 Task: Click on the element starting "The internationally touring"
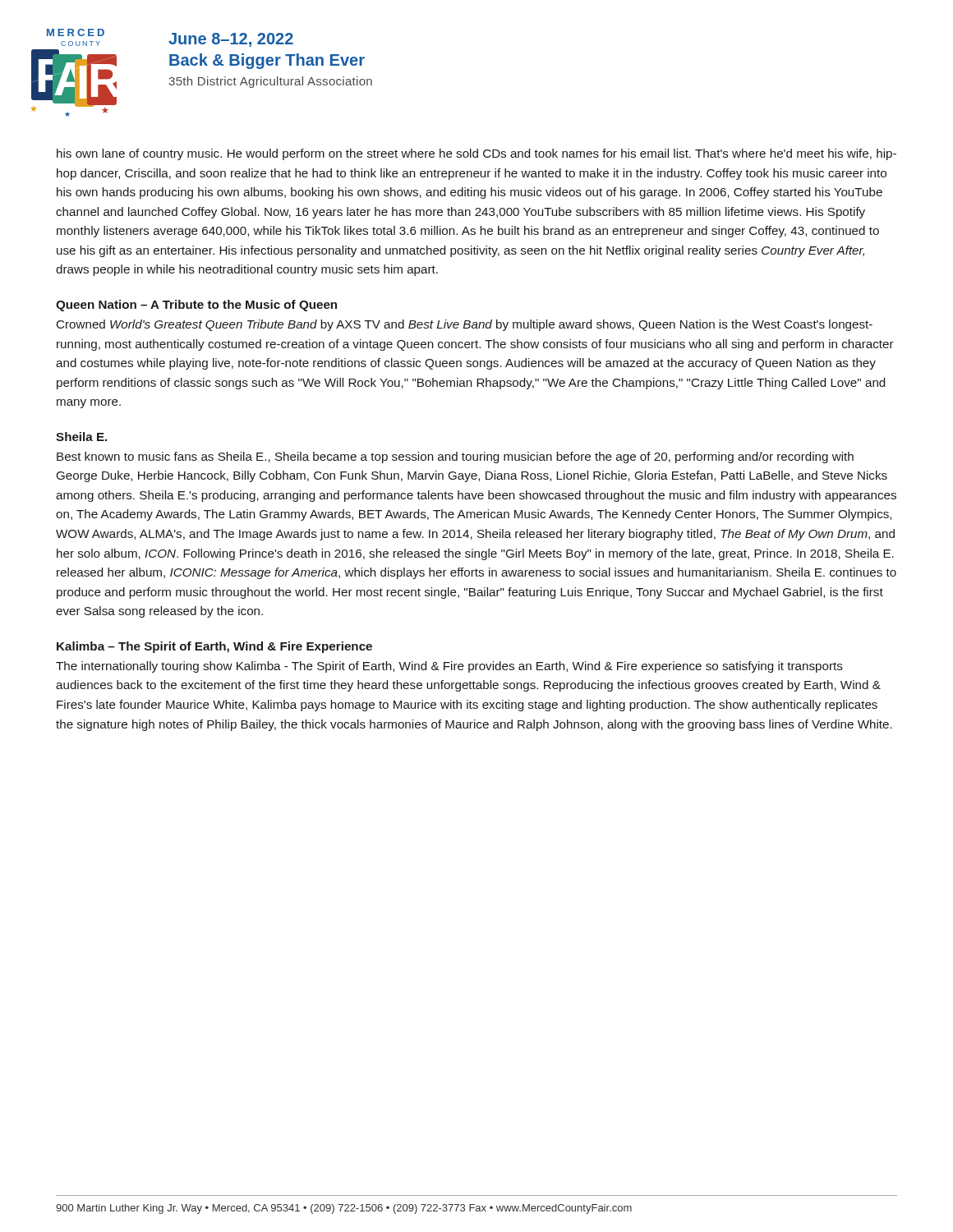pyautogui.click(x=474, y=695)
